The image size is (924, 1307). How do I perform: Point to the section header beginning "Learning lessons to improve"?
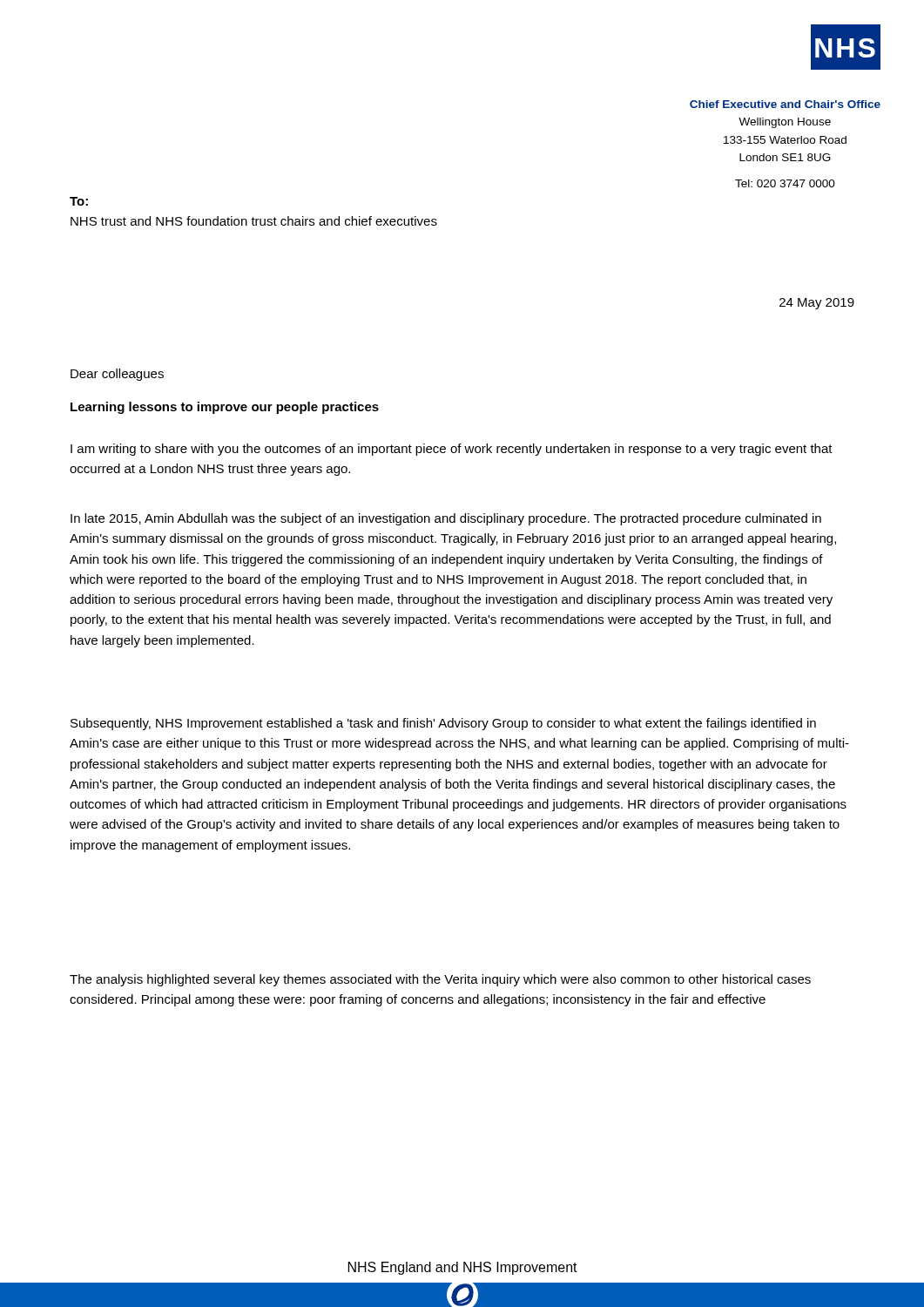[224, 406]
